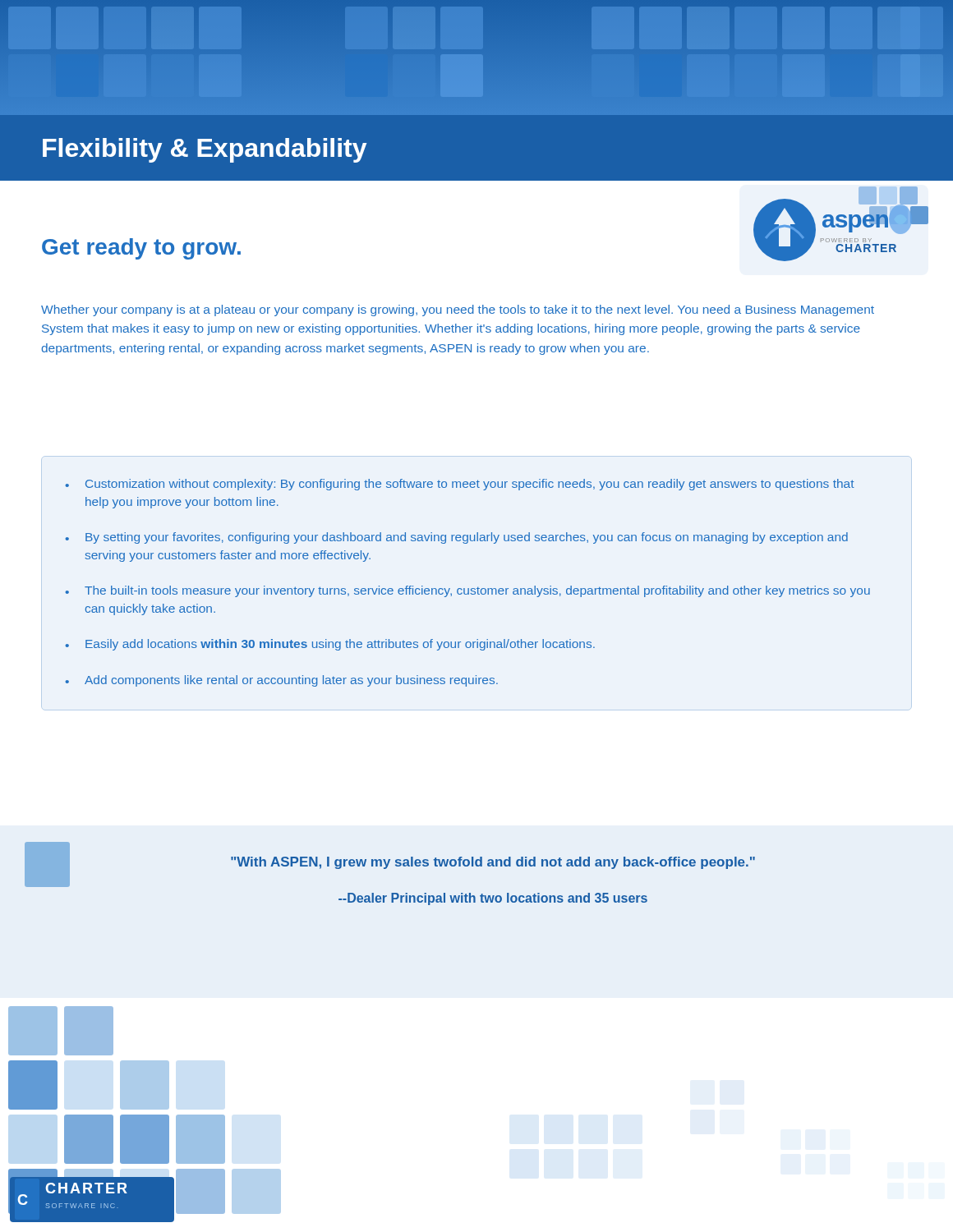Locate the block of text that opens with ""With ASPEN, I"
The height and width of the screenshot is (1232, 953).
(493, 862)
